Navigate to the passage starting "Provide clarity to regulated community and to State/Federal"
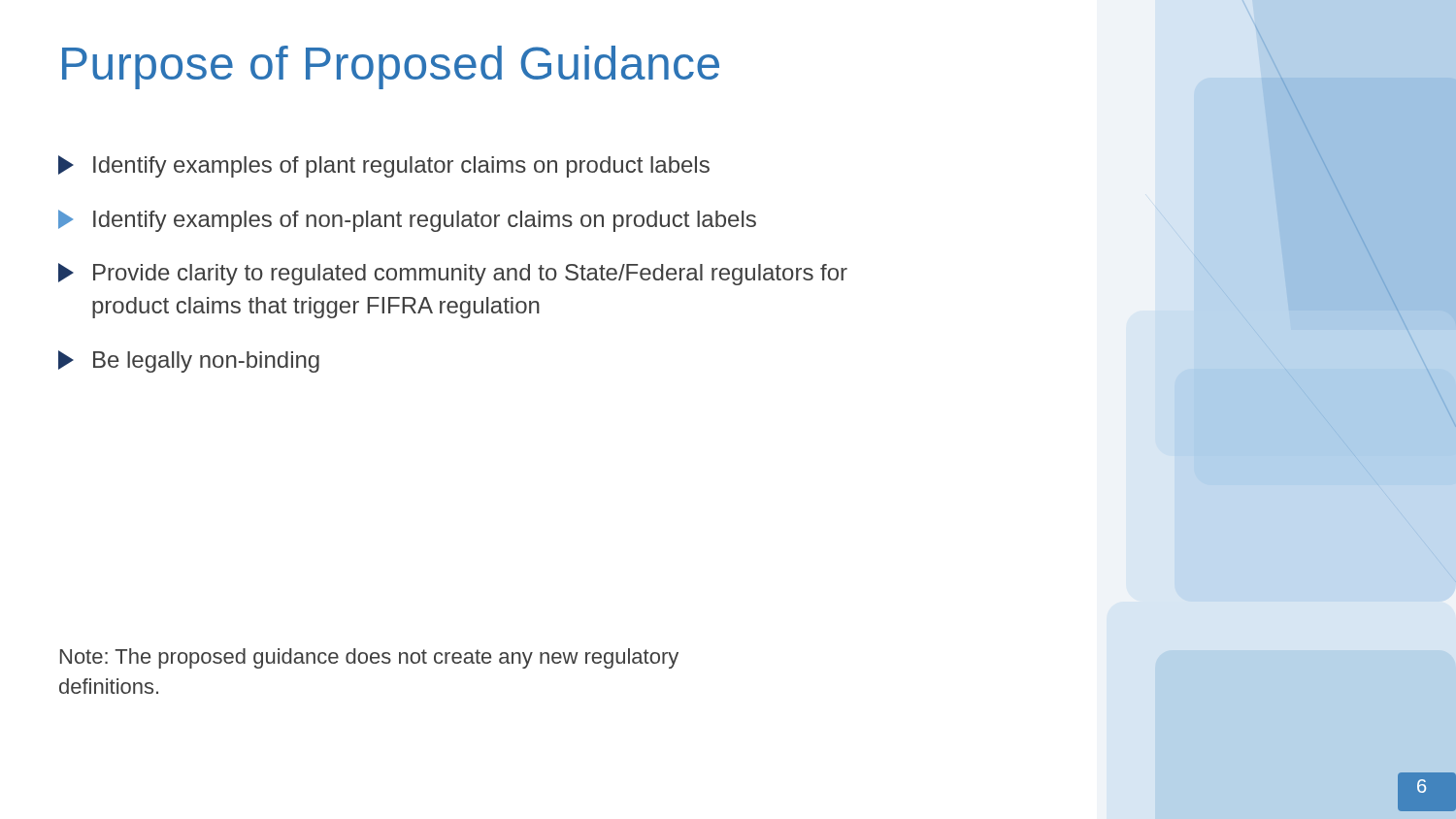Viewport: 1456px width, 819px height. tap(548, 289)
